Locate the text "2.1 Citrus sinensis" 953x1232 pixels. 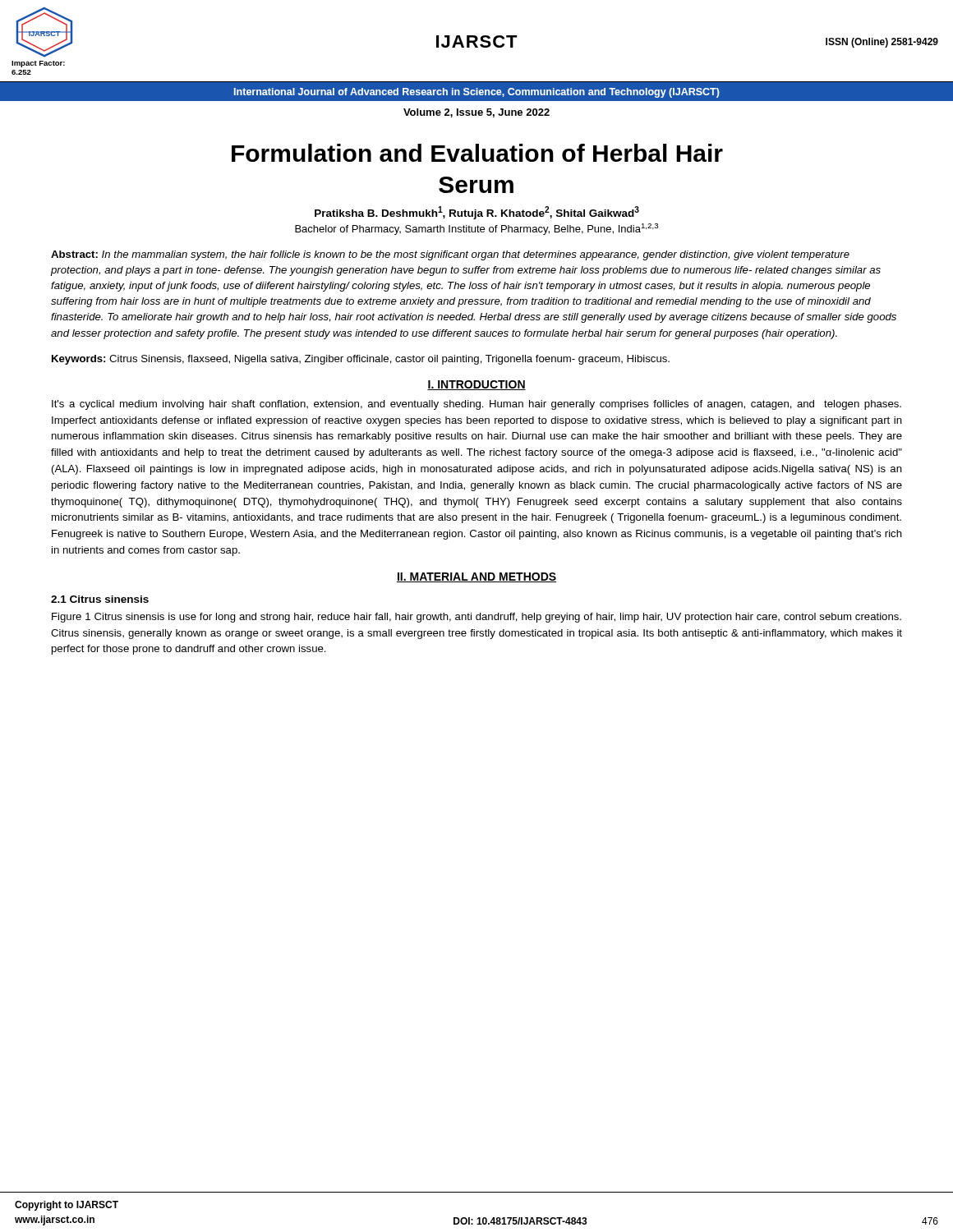click(100, 599)
